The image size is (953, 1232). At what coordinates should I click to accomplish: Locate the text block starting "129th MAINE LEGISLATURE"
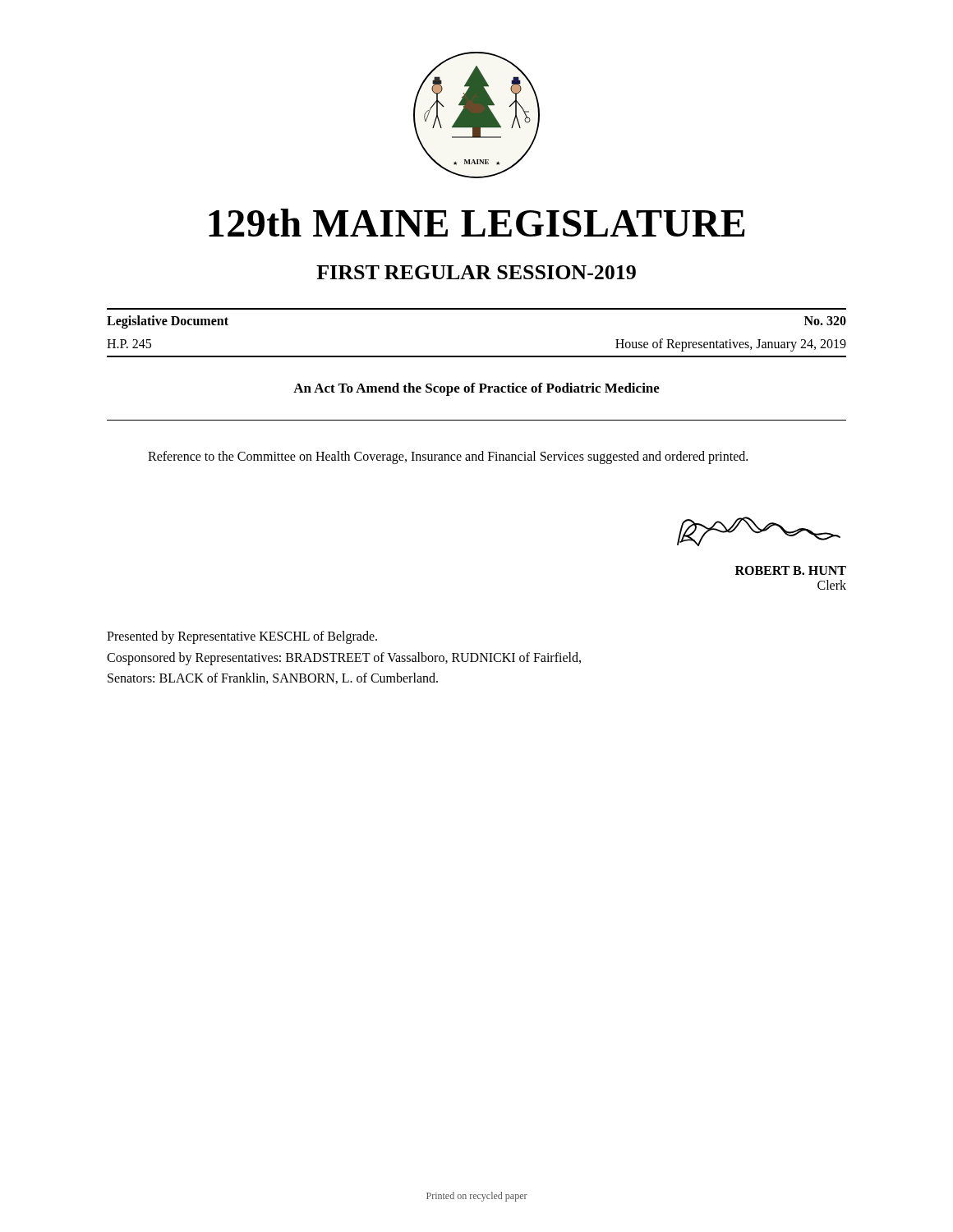tap(476, 223)
